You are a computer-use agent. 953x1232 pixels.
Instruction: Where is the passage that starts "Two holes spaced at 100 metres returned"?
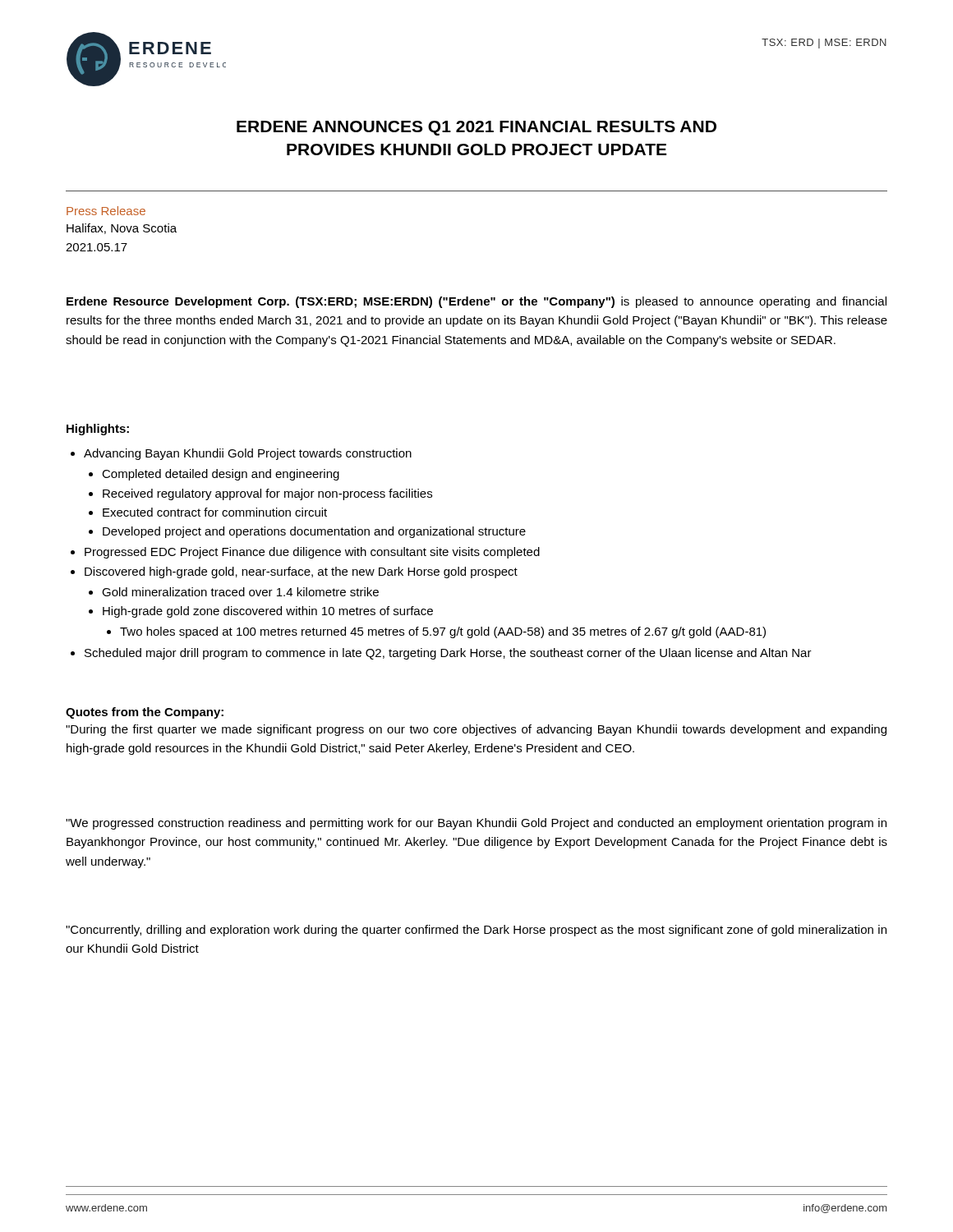click(443, 631)
